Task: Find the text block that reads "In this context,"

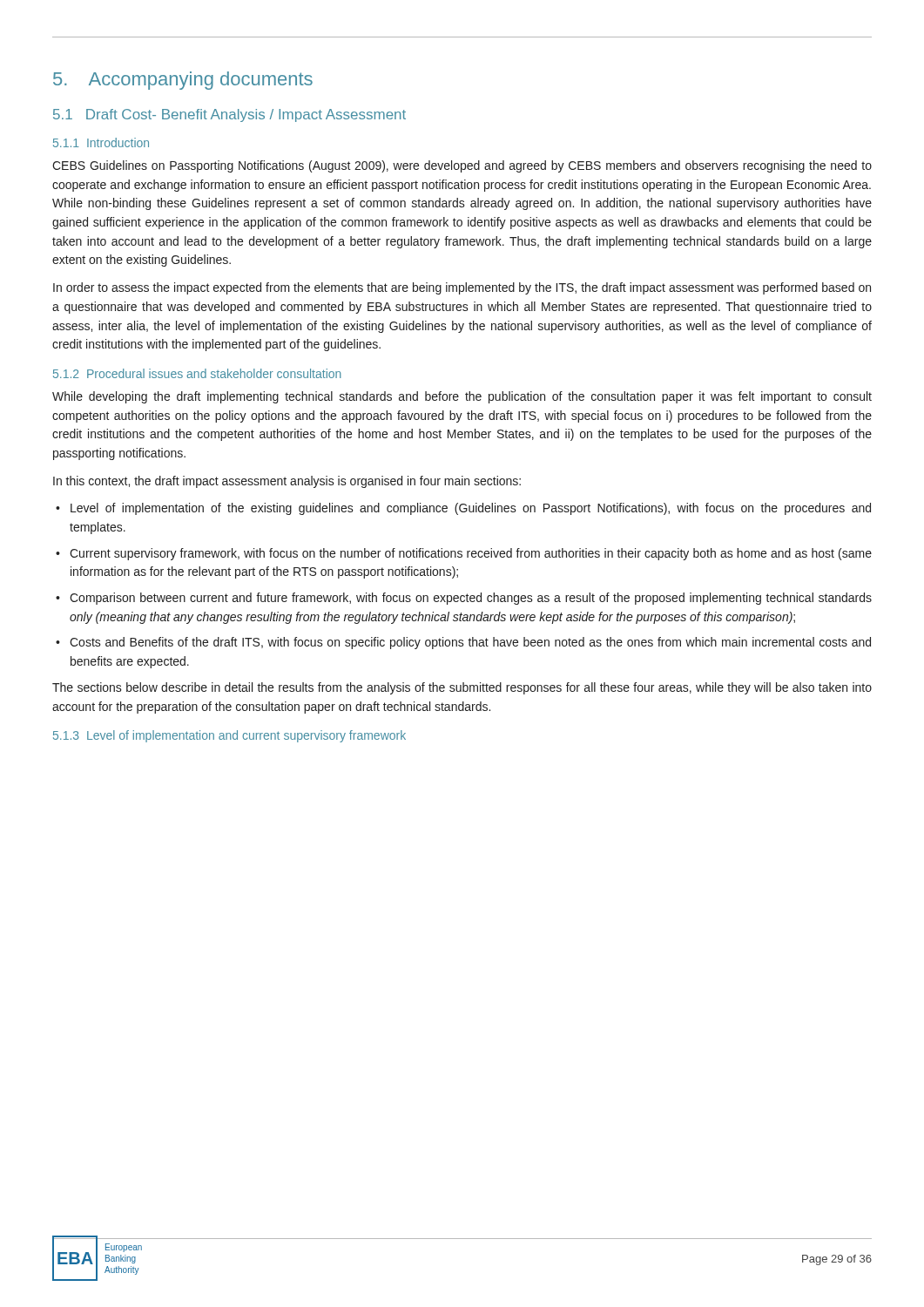Action: pos(462,481)
